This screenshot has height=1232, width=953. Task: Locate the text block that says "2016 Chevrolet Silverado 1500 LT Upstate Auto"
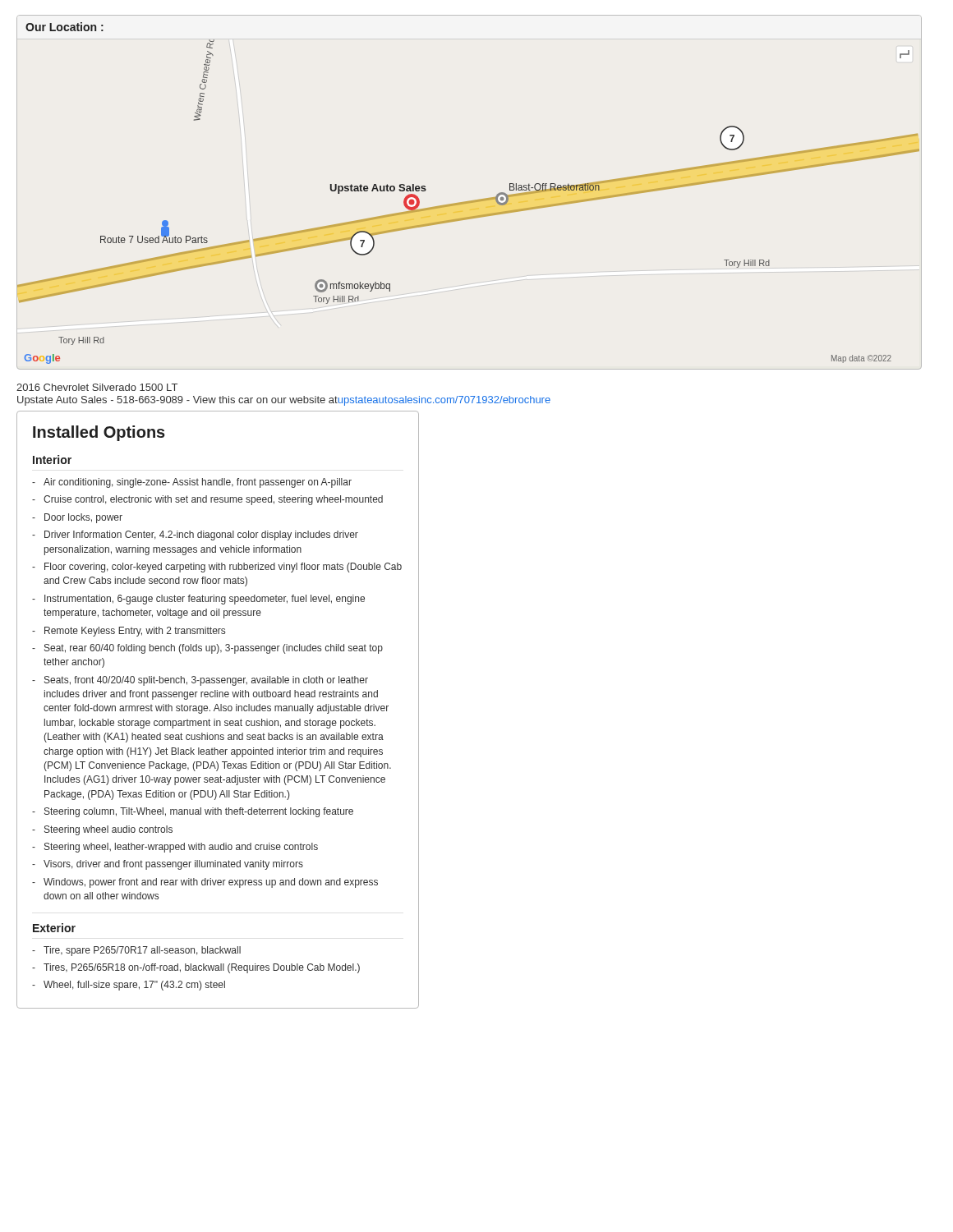[x=283, y=393]
